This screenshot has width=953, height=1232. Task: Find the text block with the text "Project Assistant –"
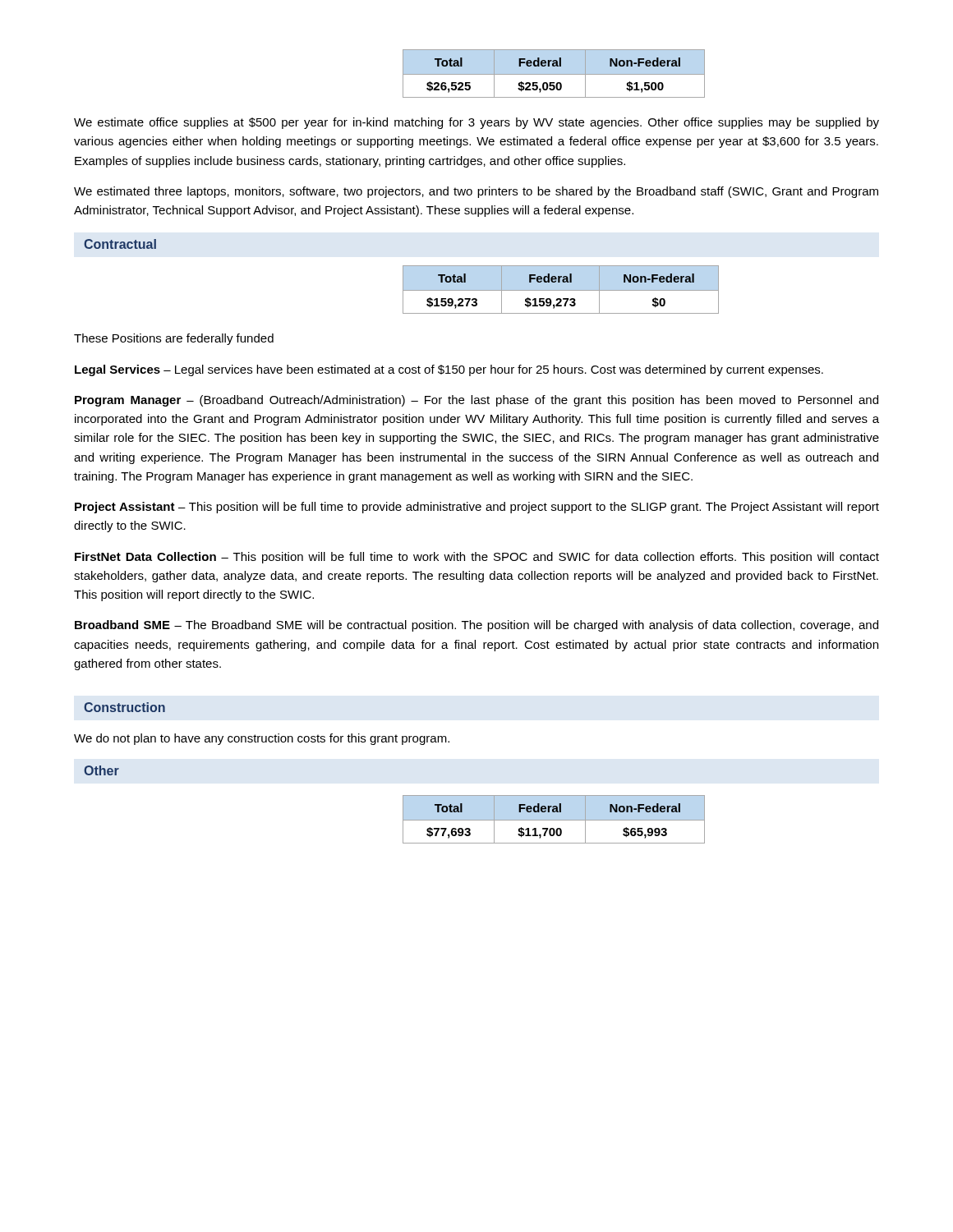pyautogui.click(x=476, y=516)
